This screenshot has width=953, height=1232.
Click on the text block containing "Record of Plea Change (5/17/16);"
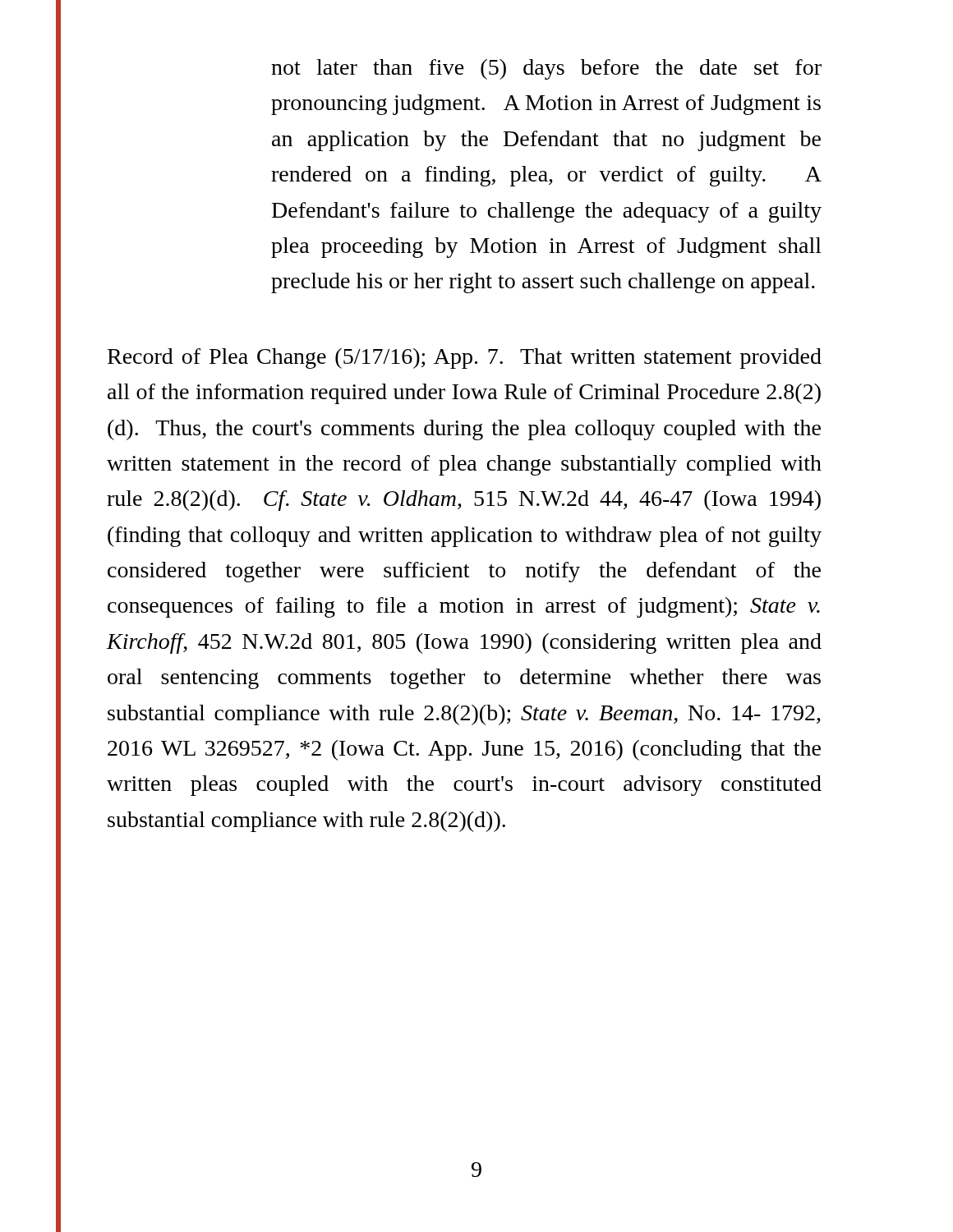click(464, 587)
